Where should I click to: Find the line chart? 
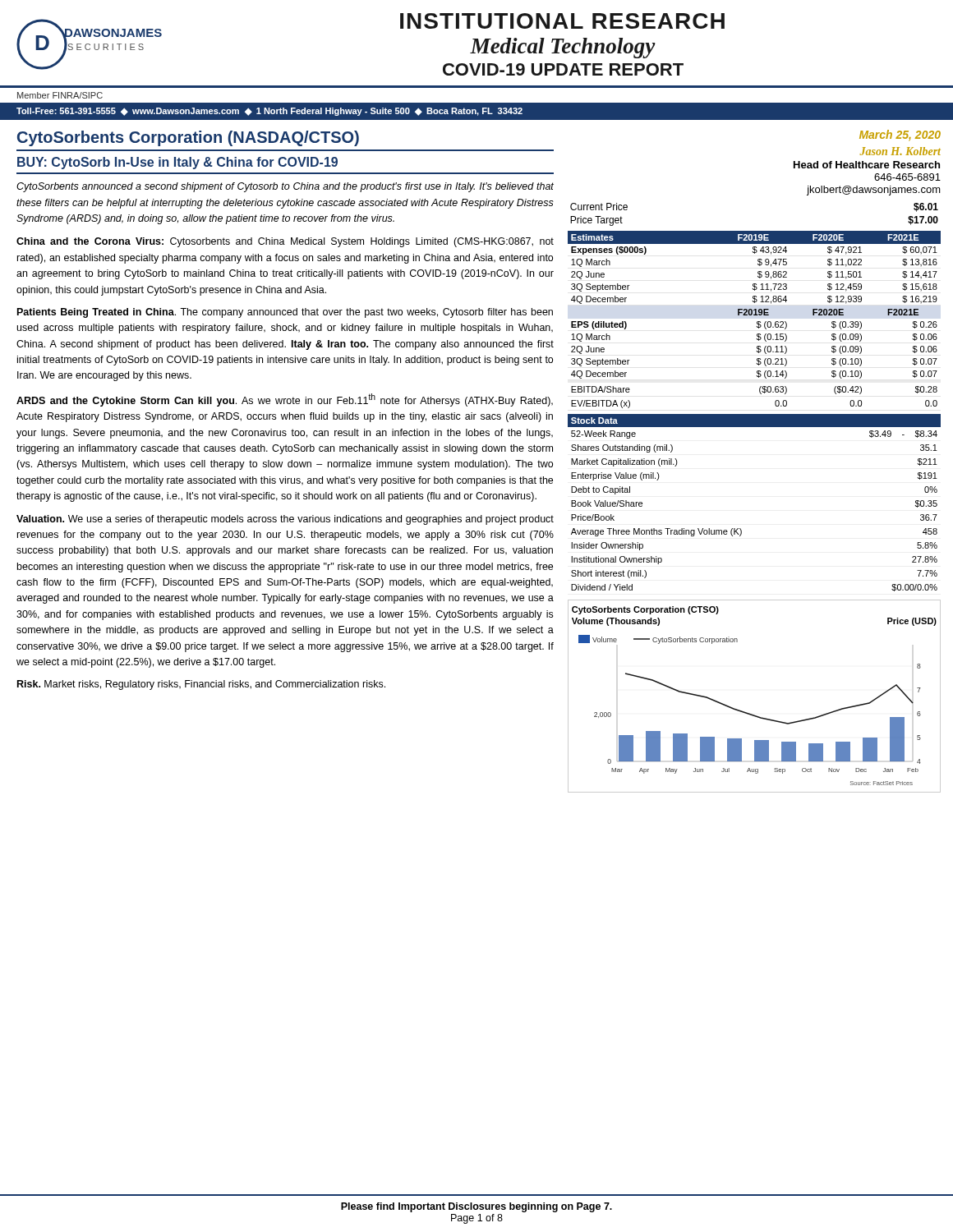pos(754,696)
